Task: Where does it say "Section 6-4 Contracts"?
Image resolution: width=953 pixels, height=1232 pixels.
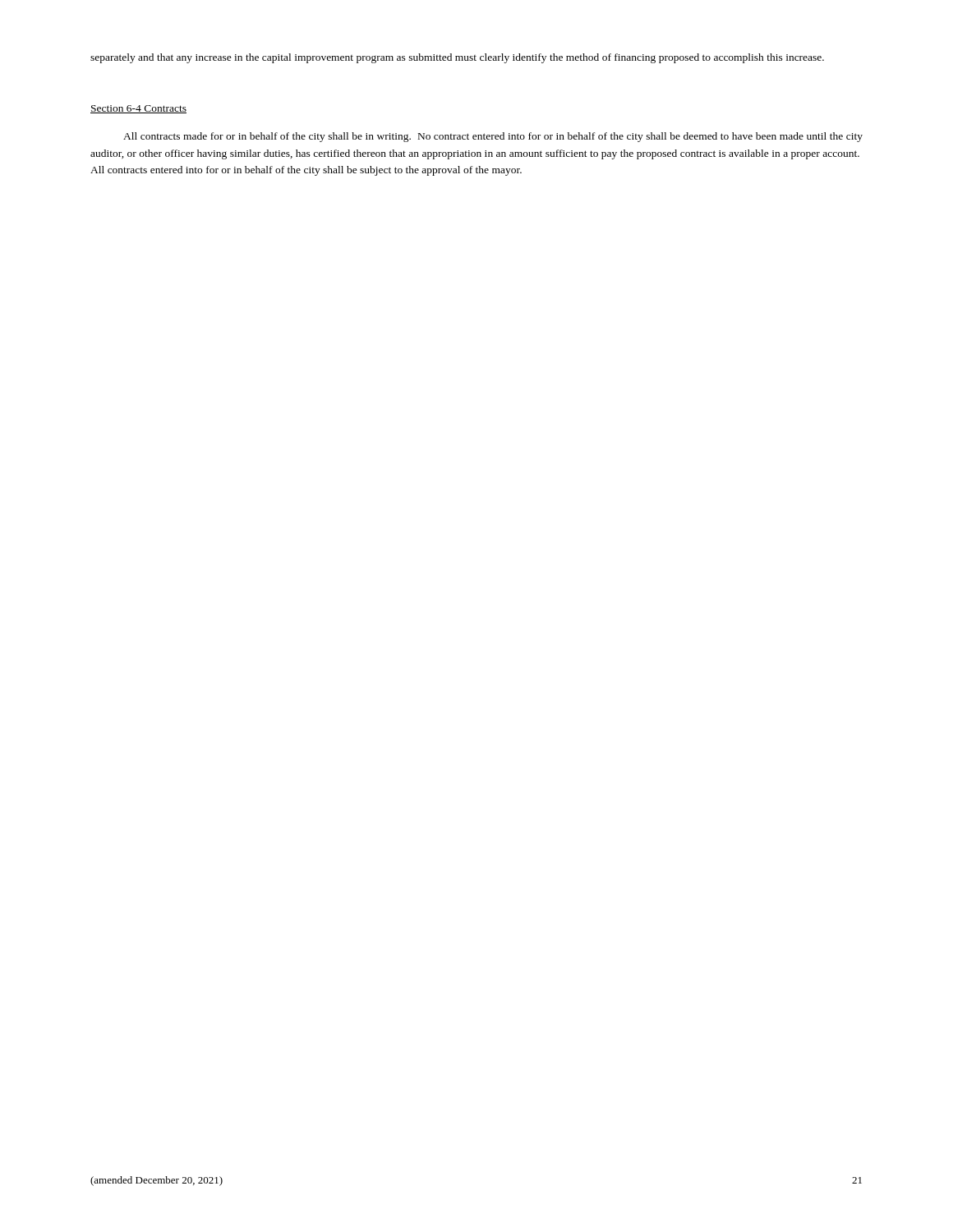Action: pyautogui.click(x=138, y=109)
